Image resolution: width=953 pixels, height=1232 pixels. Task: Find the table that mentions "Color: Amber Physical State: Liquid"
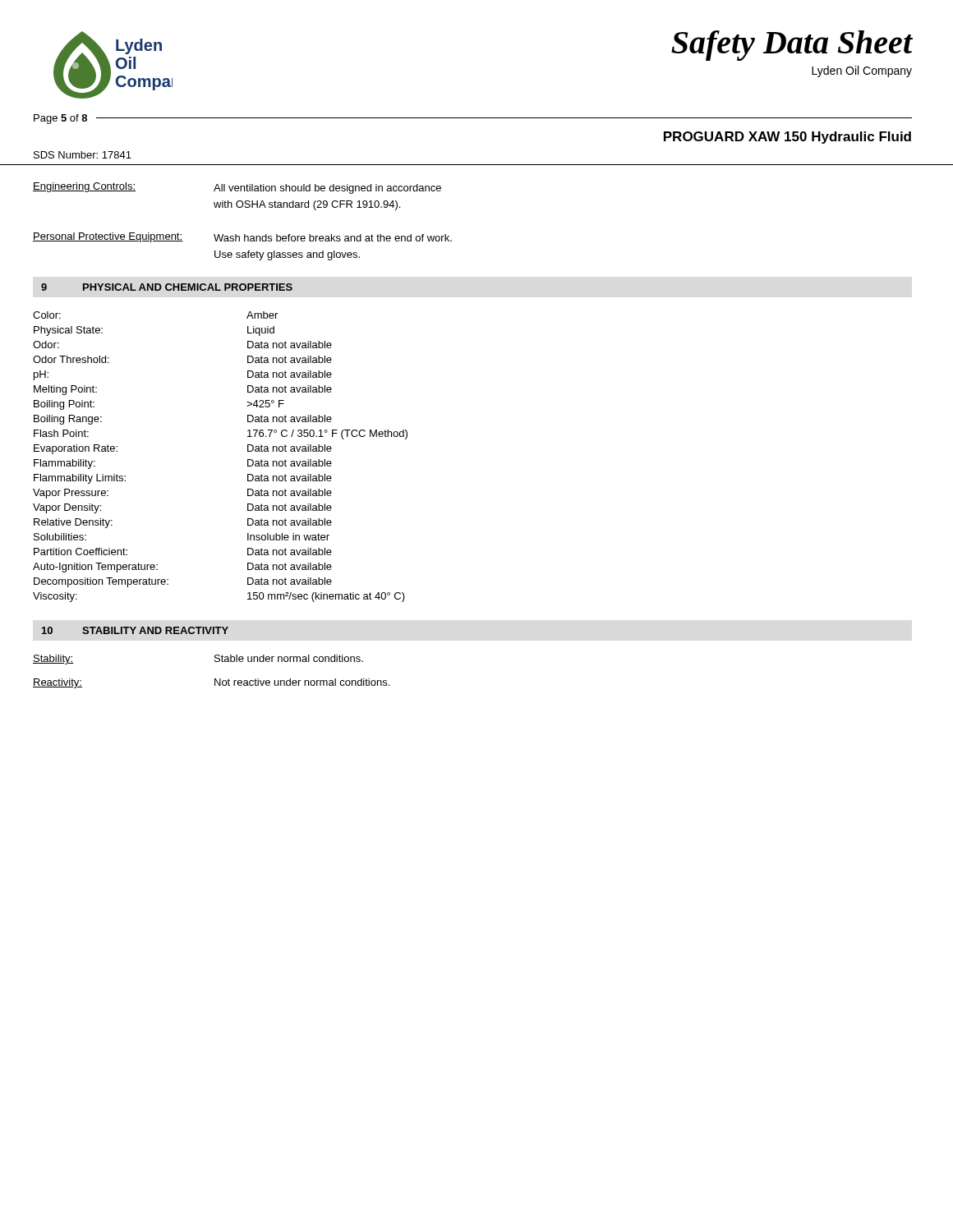pyautogui.click(x=476, y=450)
